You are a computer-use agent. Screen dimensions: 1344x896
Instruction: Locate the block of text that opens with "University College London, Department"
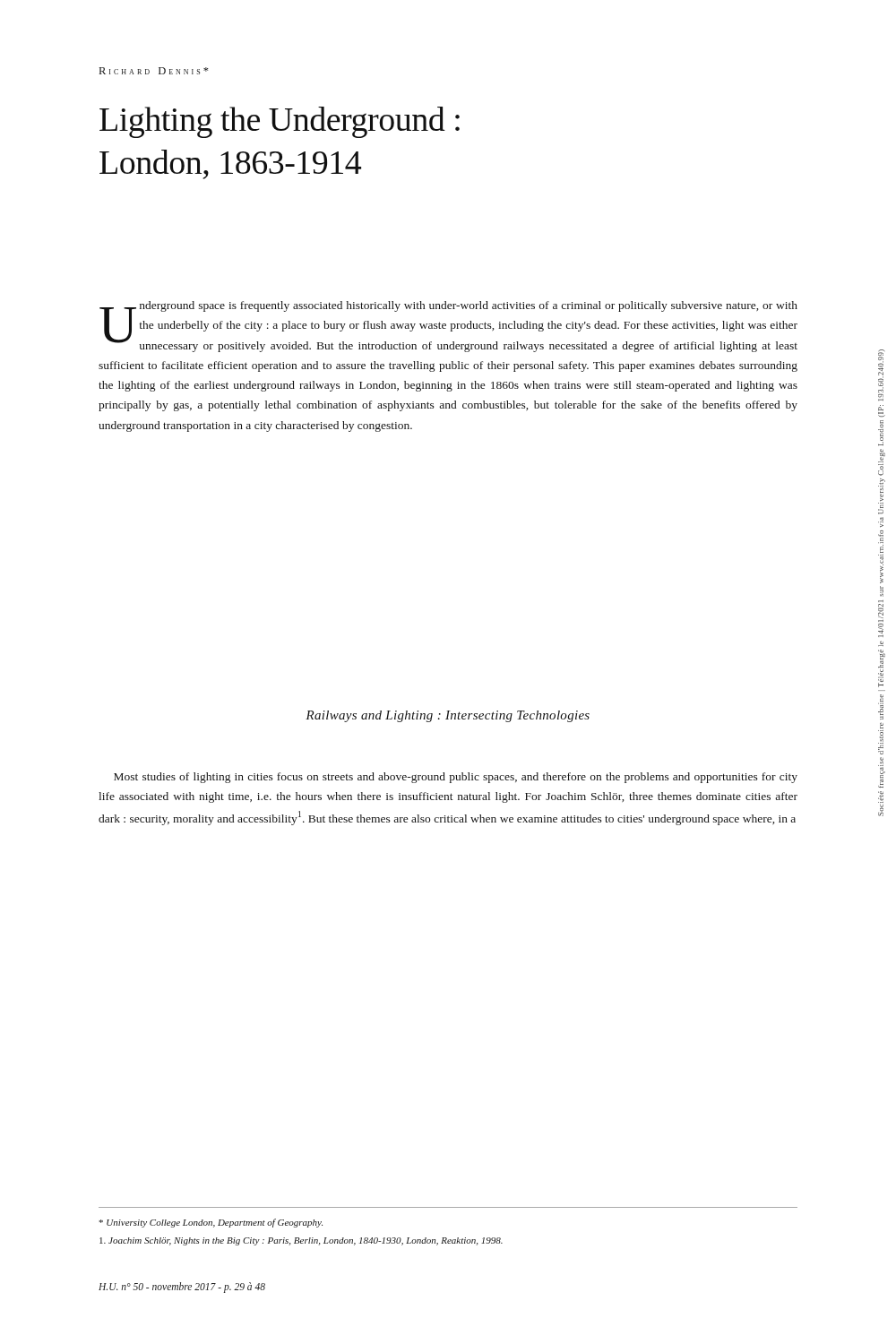click(x=448, y=1231)
